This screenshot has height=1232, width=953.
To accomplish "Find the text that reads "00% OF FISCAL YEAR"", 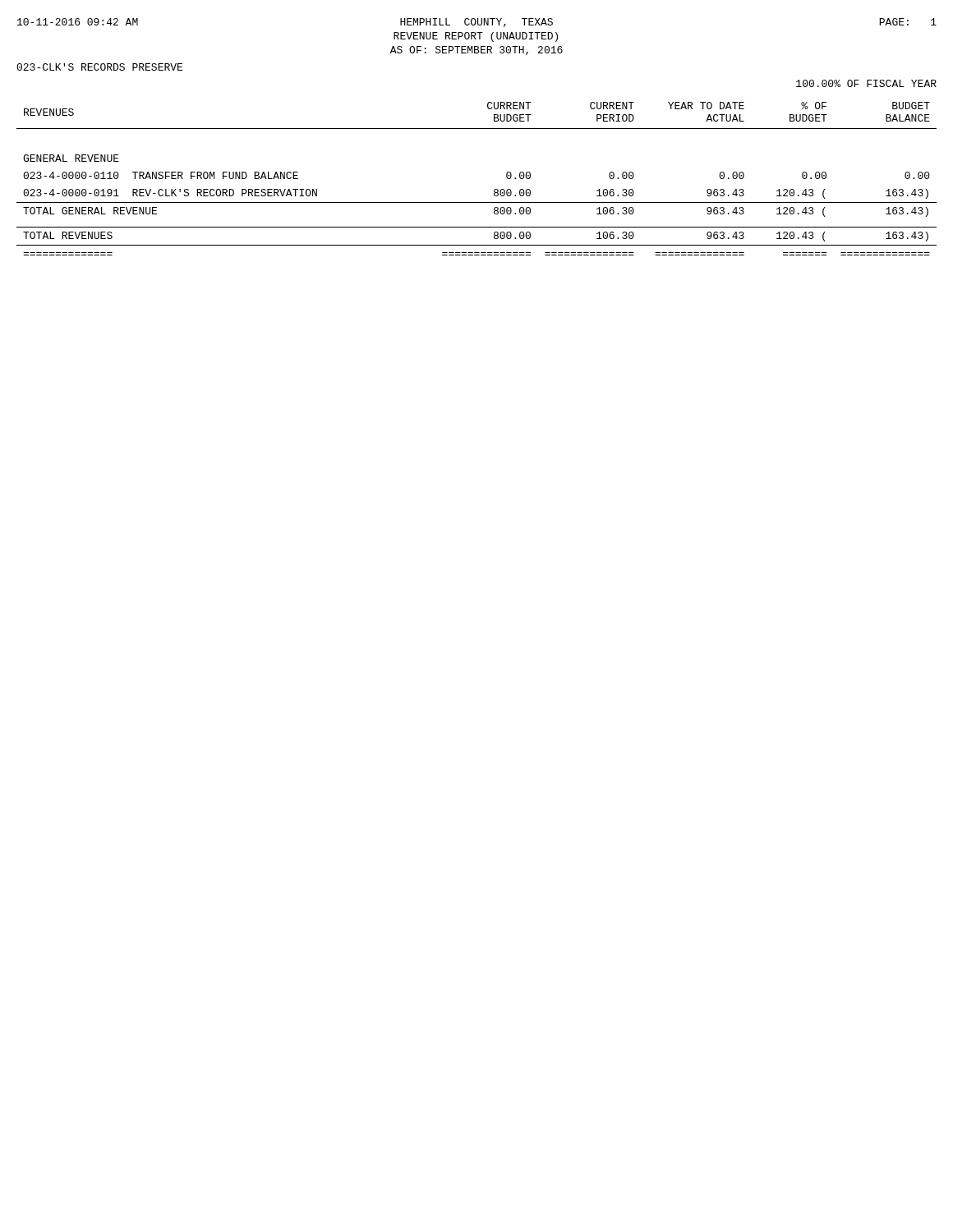I will pyautogui.click(x=866, y=84).
